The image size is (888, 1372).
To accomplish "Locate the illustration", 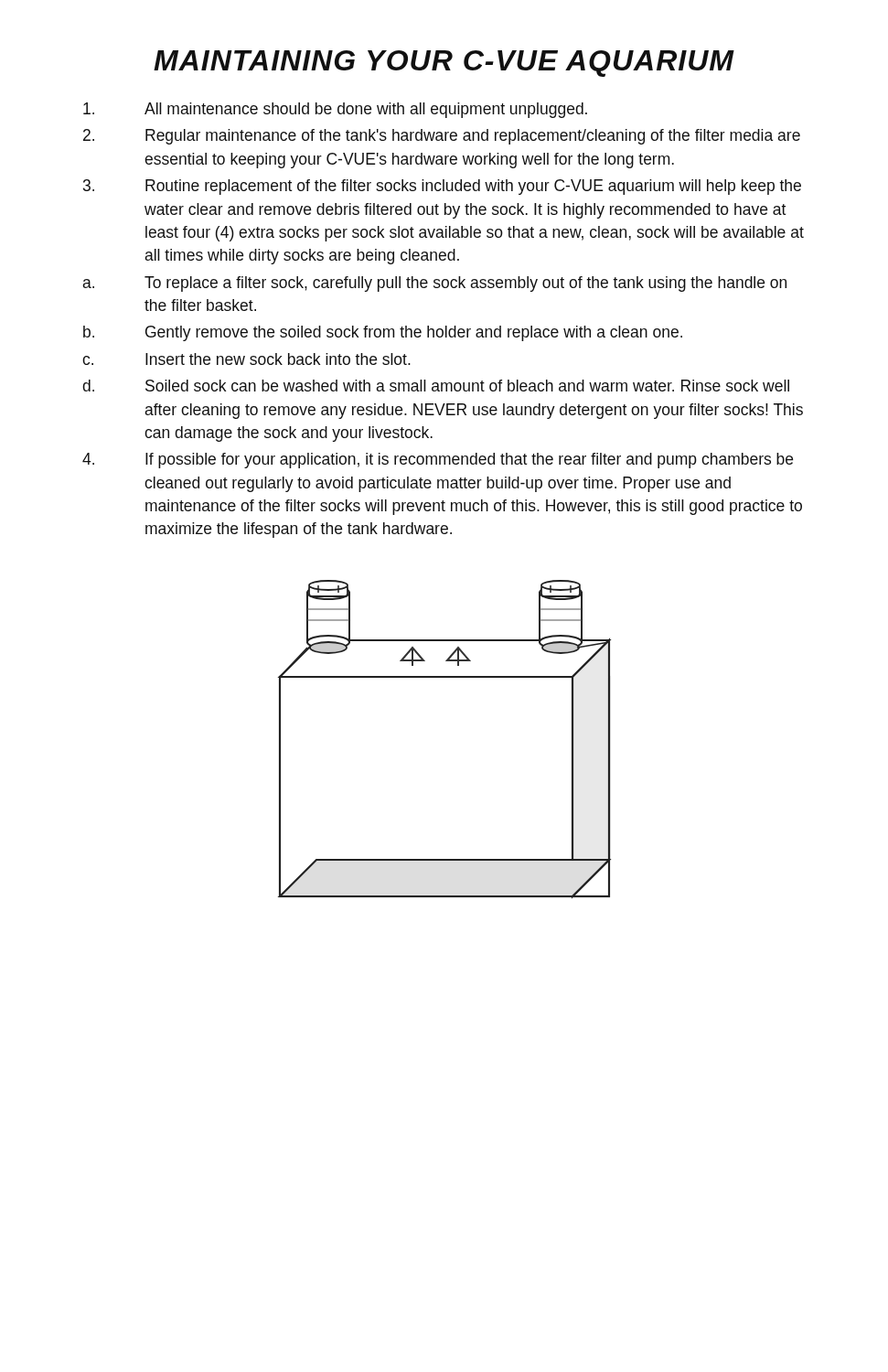I will (x=444, y=745).
